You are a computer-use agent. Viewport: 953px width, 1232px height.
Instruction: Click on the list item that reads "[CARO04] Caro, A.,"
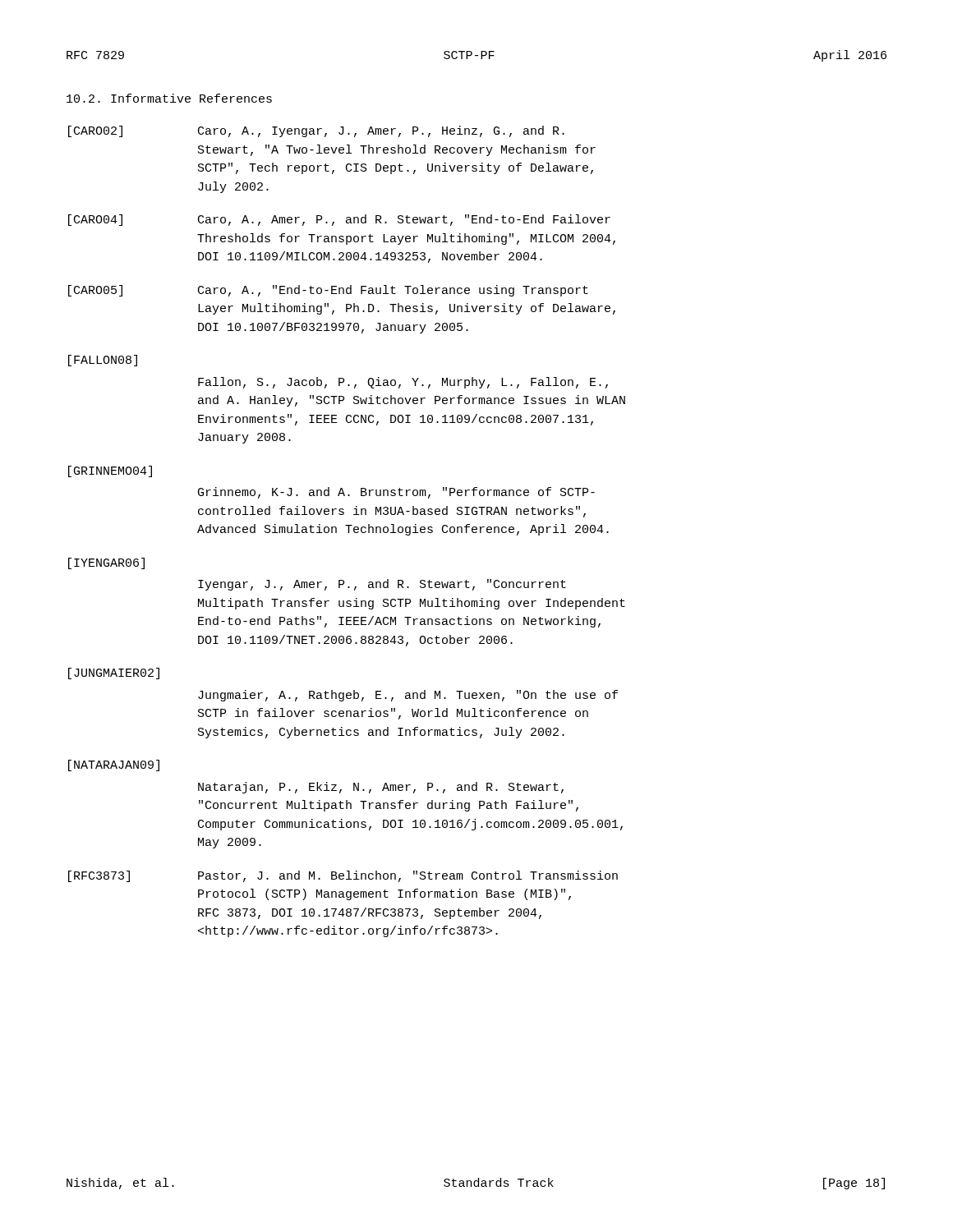(476, 240)
